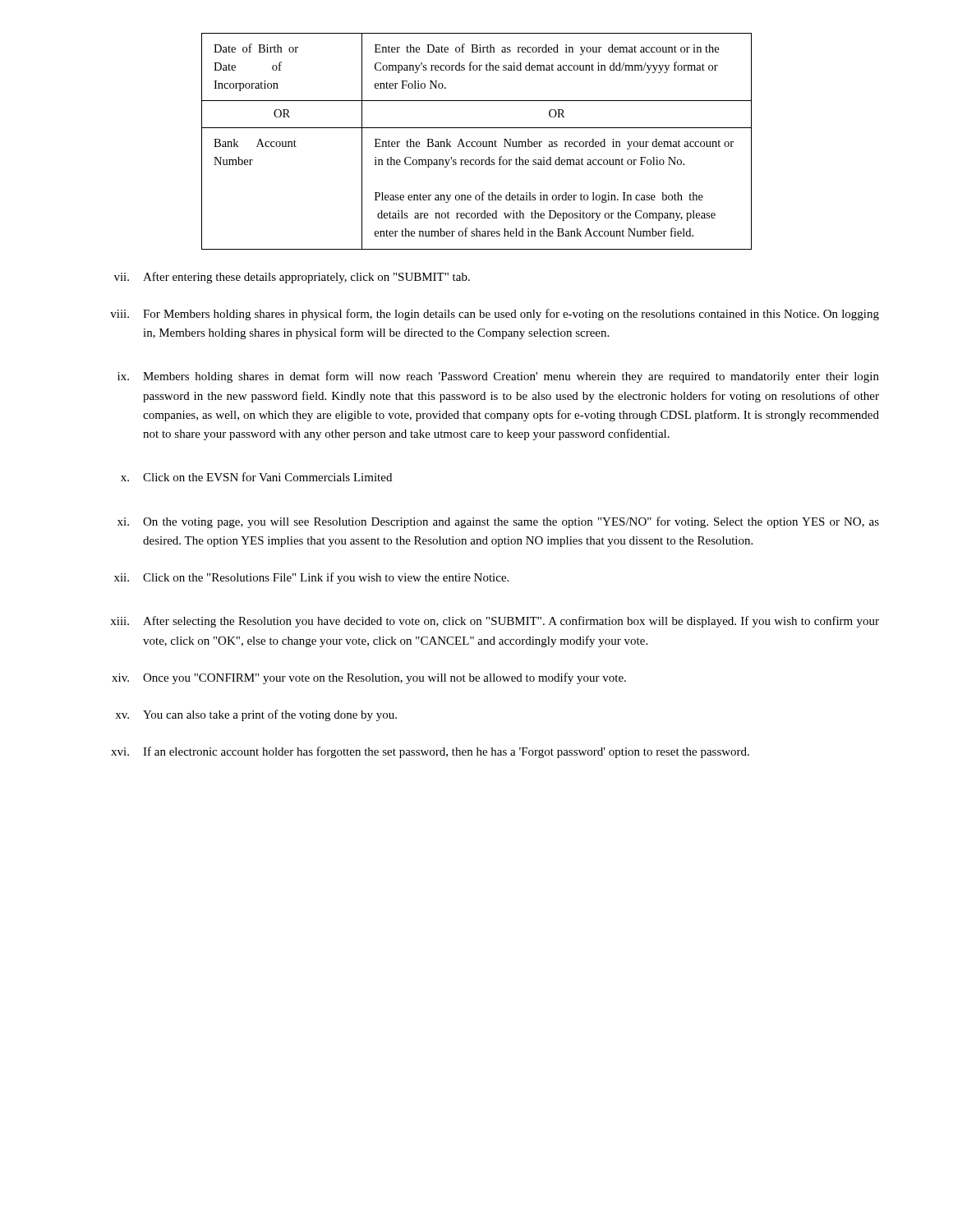Screen dimensions: 1232x953
Task: Locate the block starting "ix. Members holding"
Action: (x=476, y=406)
